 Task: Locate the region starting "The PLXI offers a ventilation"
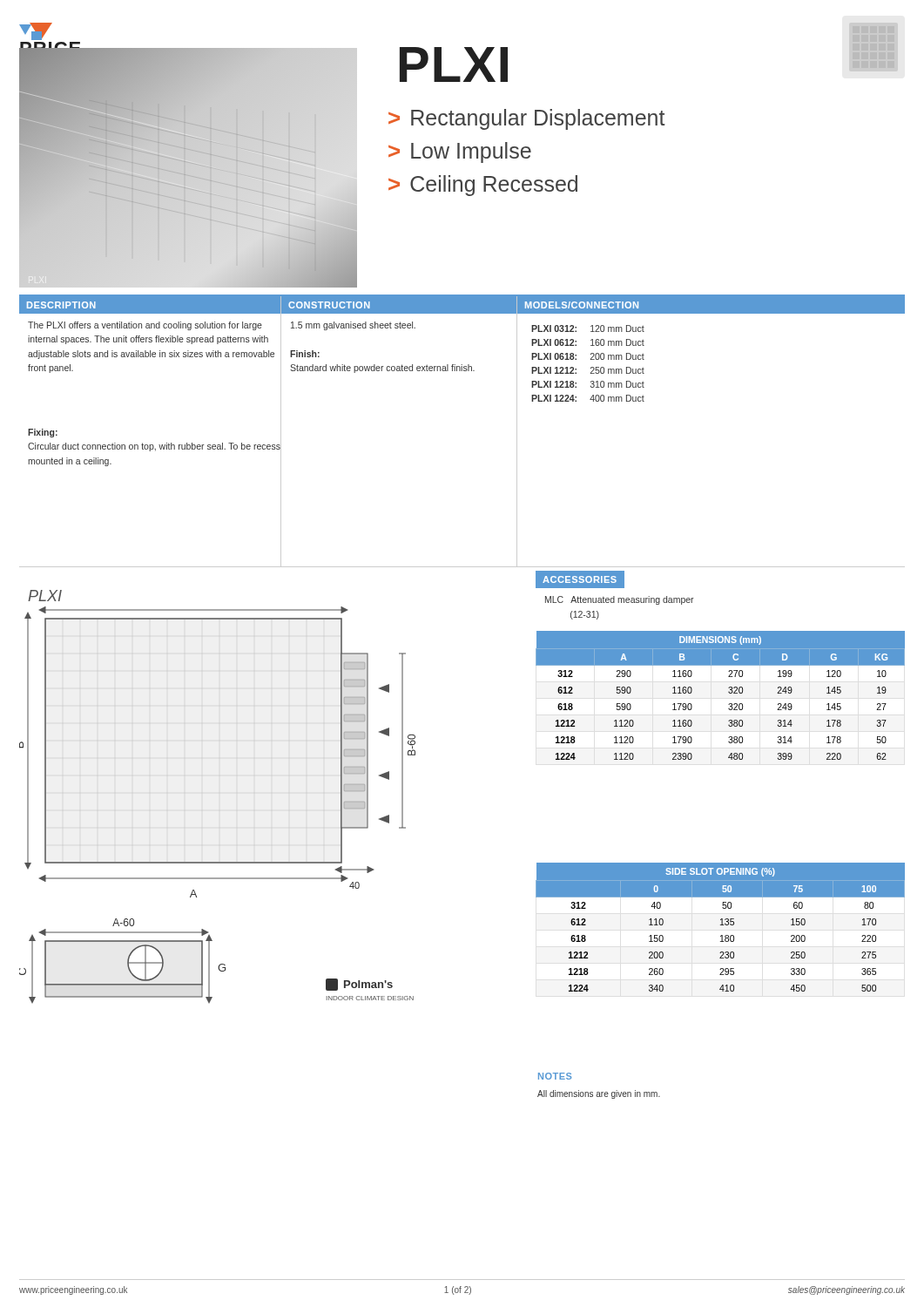[151, 346]
